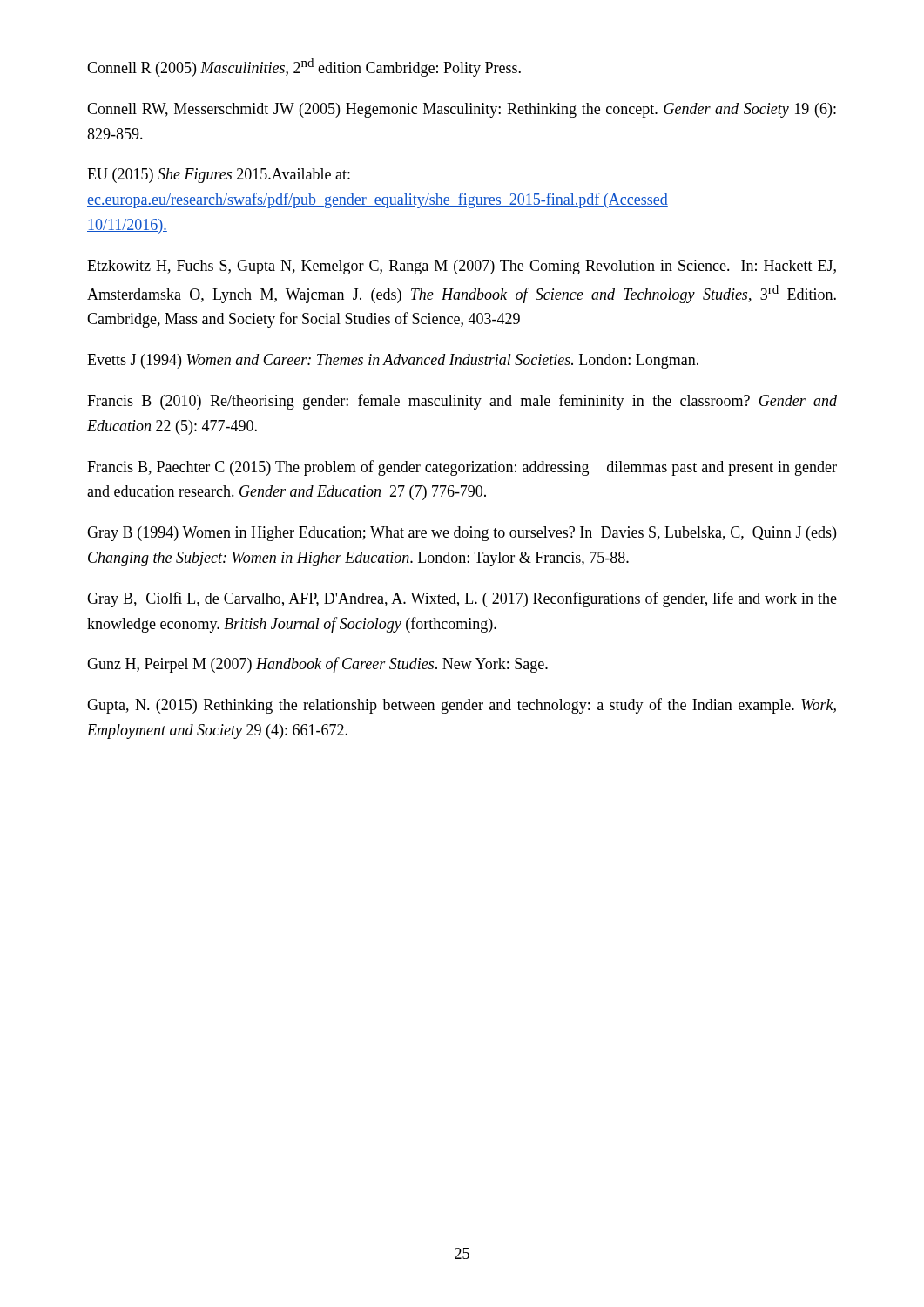The image size is (924, 1307).
Task: Navigate to the block starting "Evetts J (1994)"
Action: tap(393, 360)
